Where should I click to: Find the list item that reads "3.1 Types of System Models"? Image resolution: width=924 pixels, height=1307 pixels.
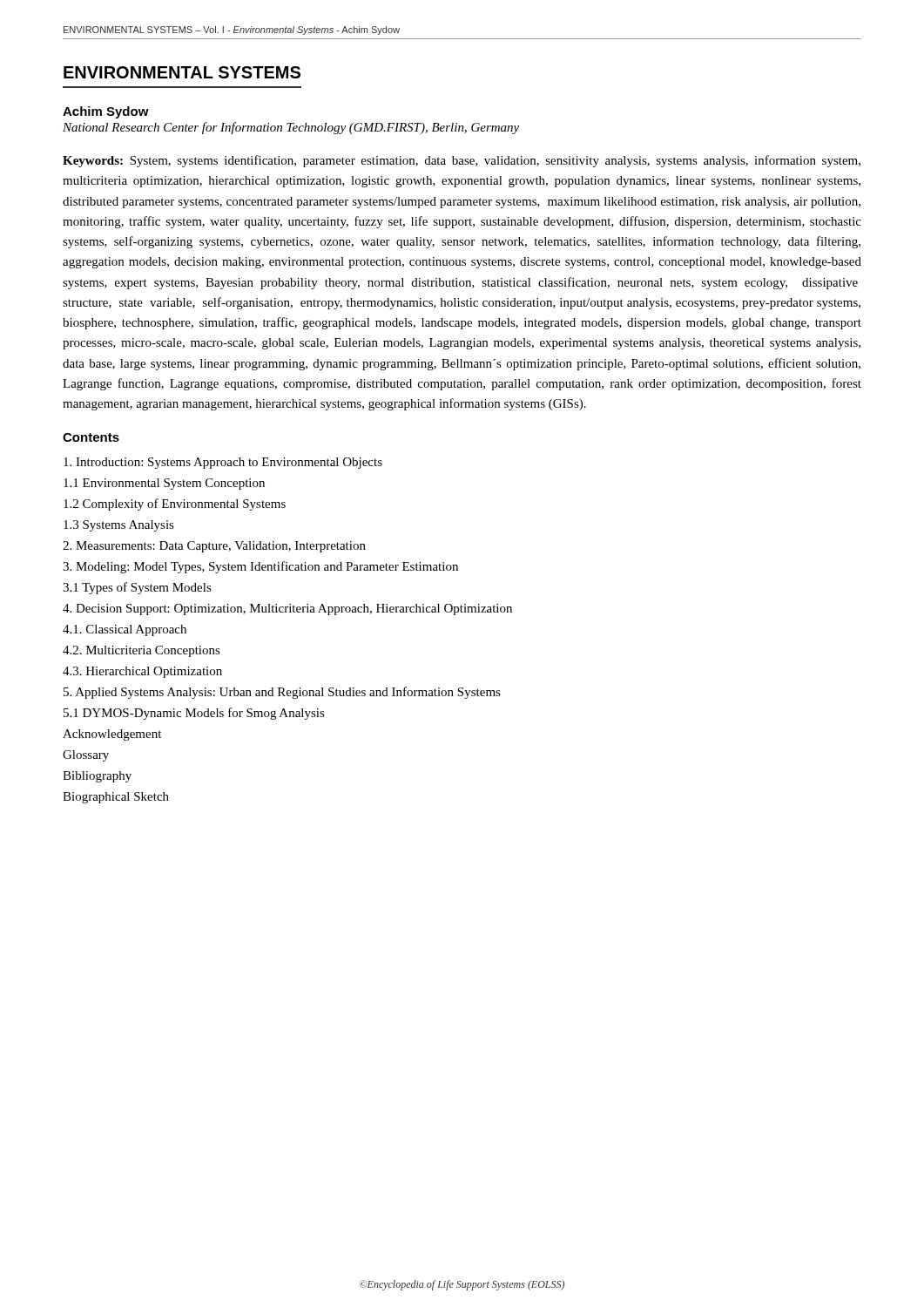pyautogui.click(x=137, y=587)
